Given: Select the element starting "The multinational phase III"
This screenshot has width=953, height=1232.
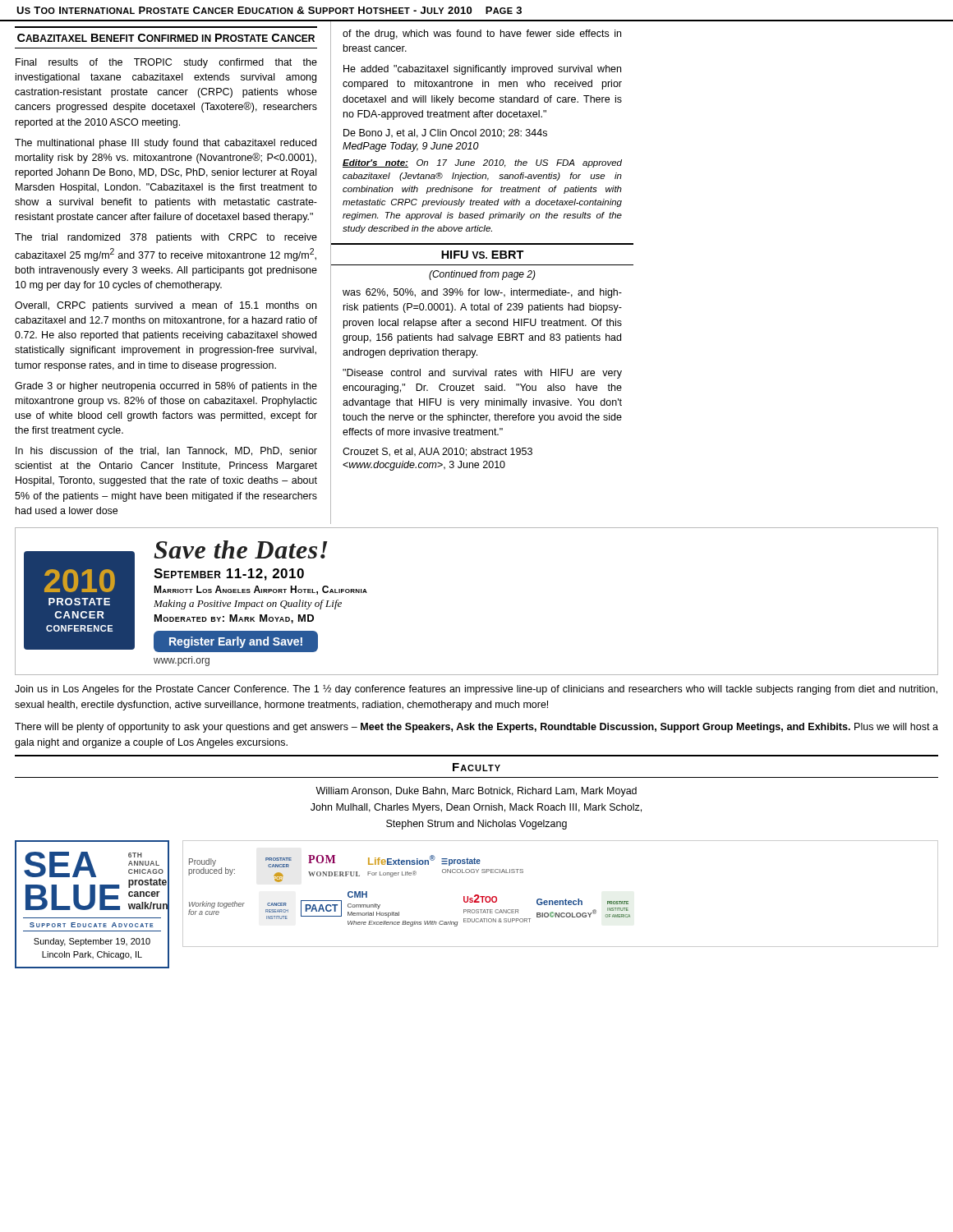Looking at the screenshot, I should pos(166,180).
